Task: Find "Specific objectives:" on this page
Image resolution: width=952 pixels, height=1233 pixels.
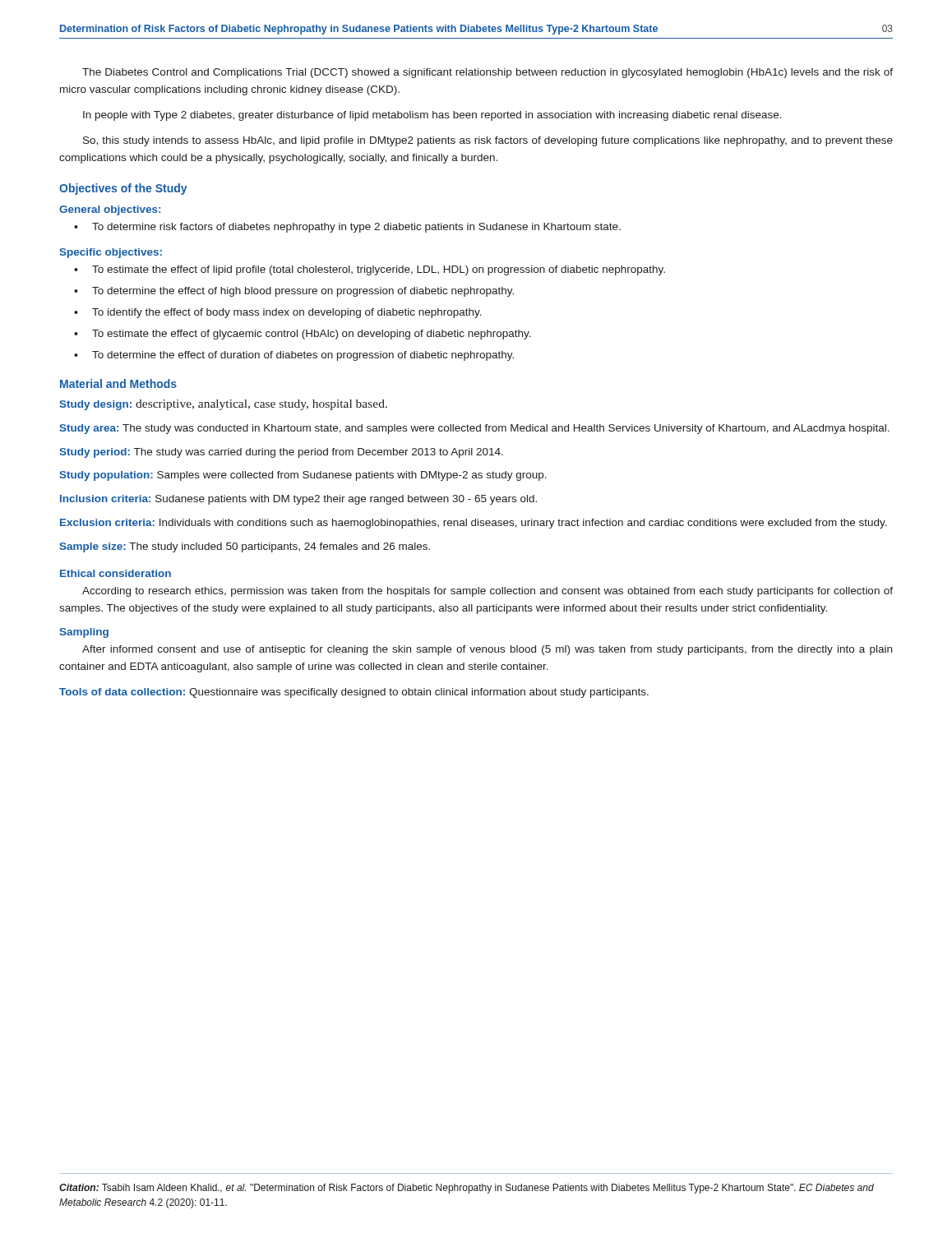Action: [x=111, y=252]
